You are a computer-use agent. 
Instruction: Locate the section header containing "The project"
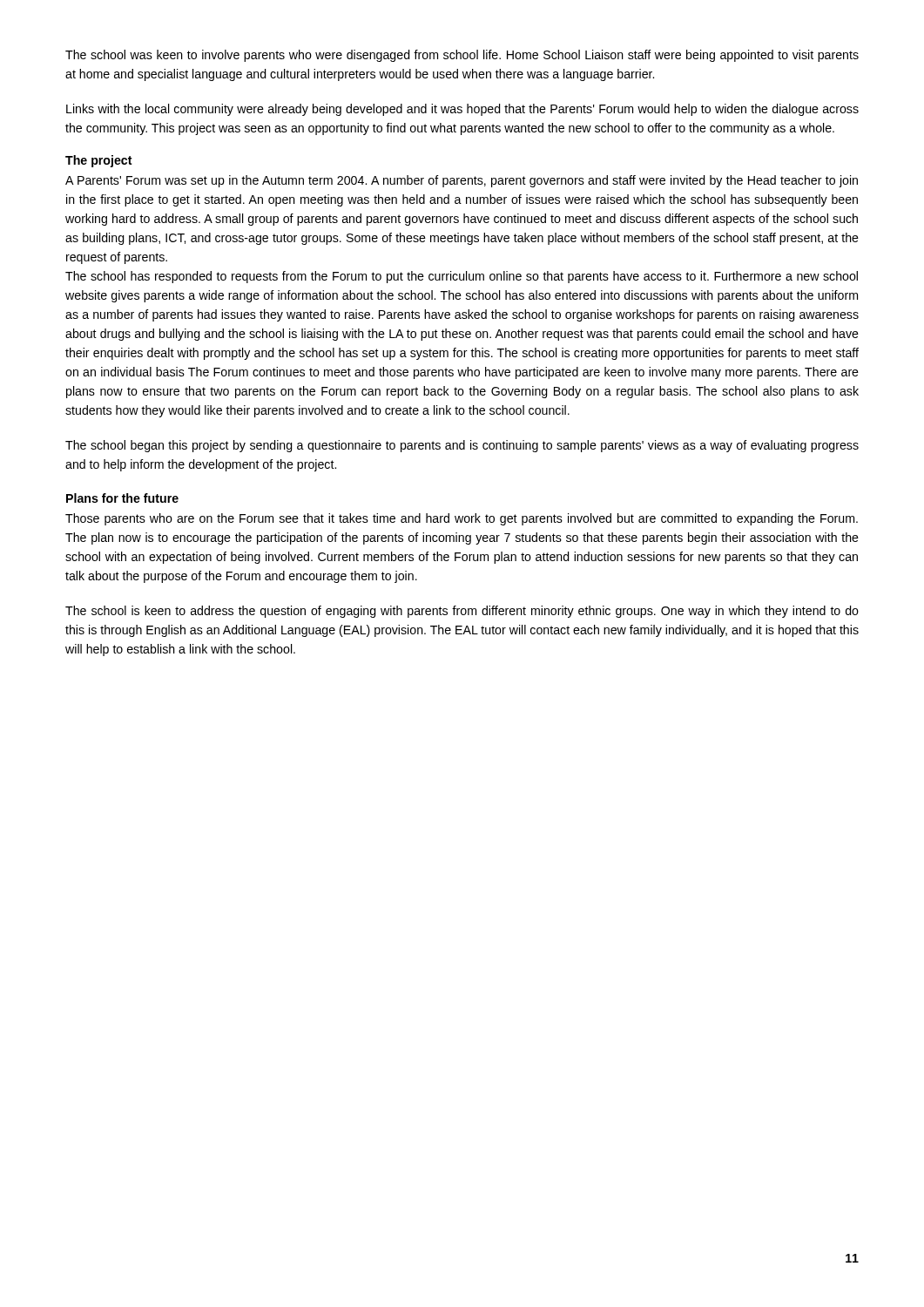click(x=99, y=160)
